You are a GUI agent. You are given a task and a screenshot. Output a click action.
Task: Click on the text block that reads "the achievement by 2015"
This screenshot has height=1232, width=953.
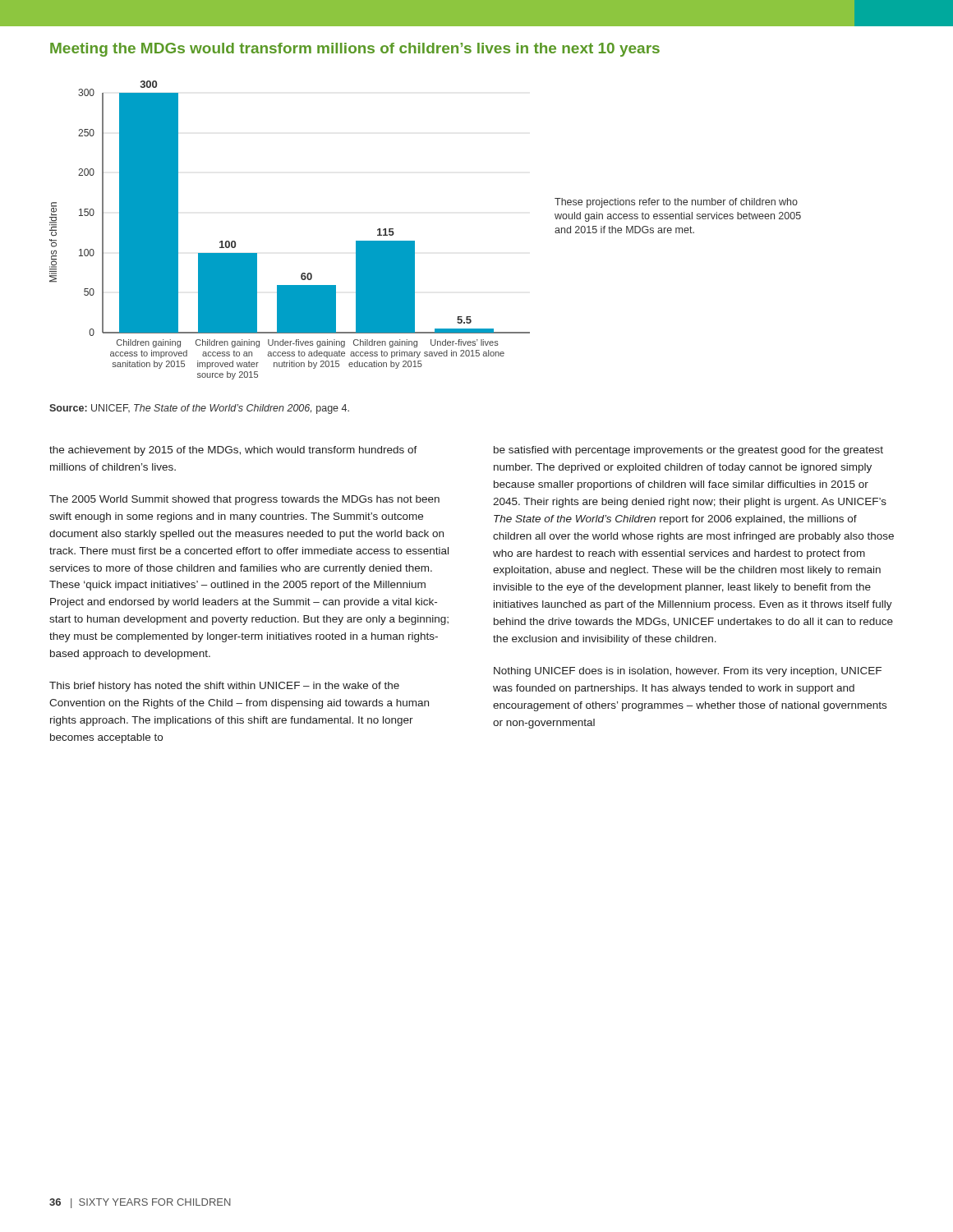click(251, 594)
